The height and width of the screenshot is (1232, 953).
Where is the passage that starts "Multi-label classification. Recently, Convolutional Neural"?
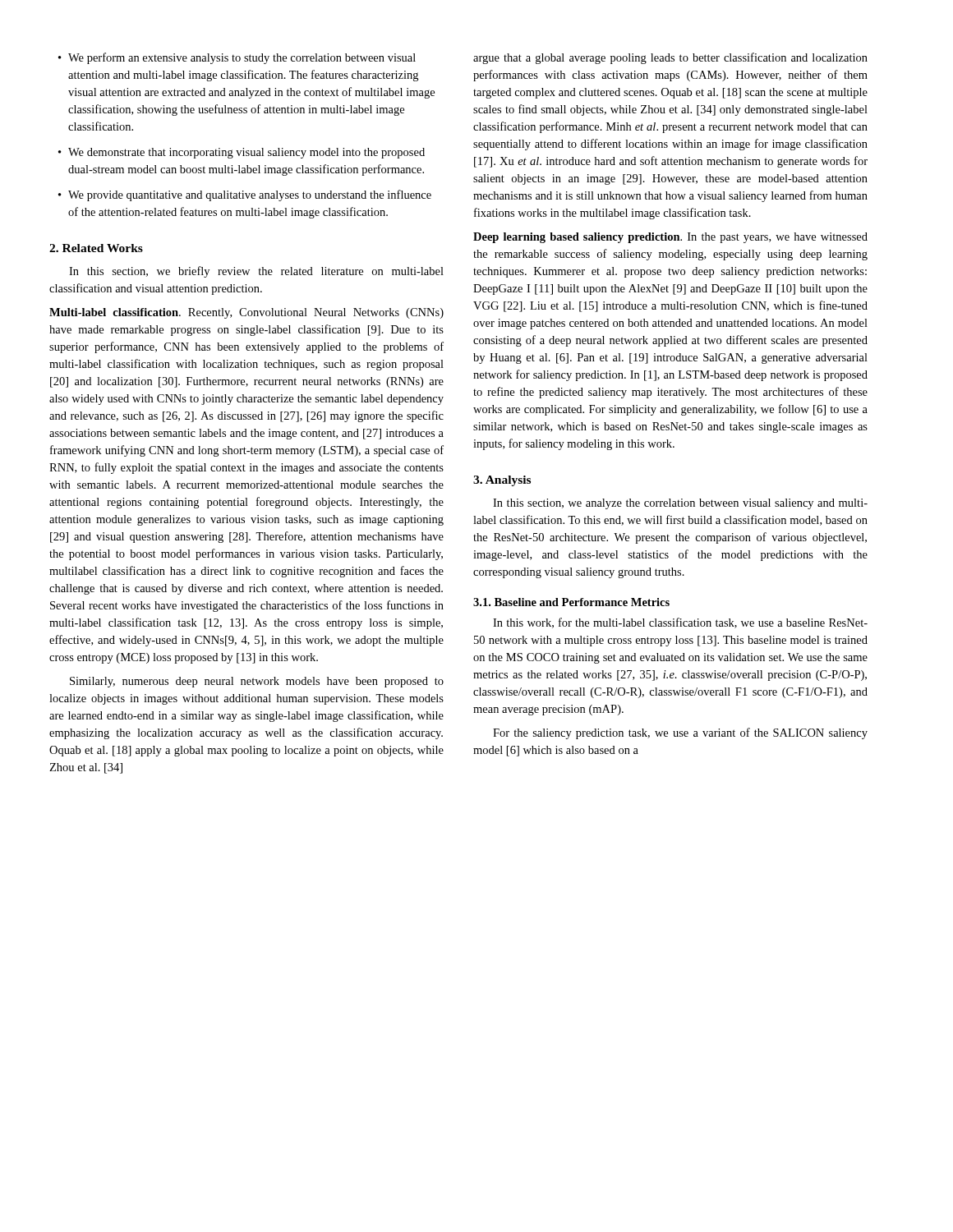pyautogui.click(x=246, y=484)
